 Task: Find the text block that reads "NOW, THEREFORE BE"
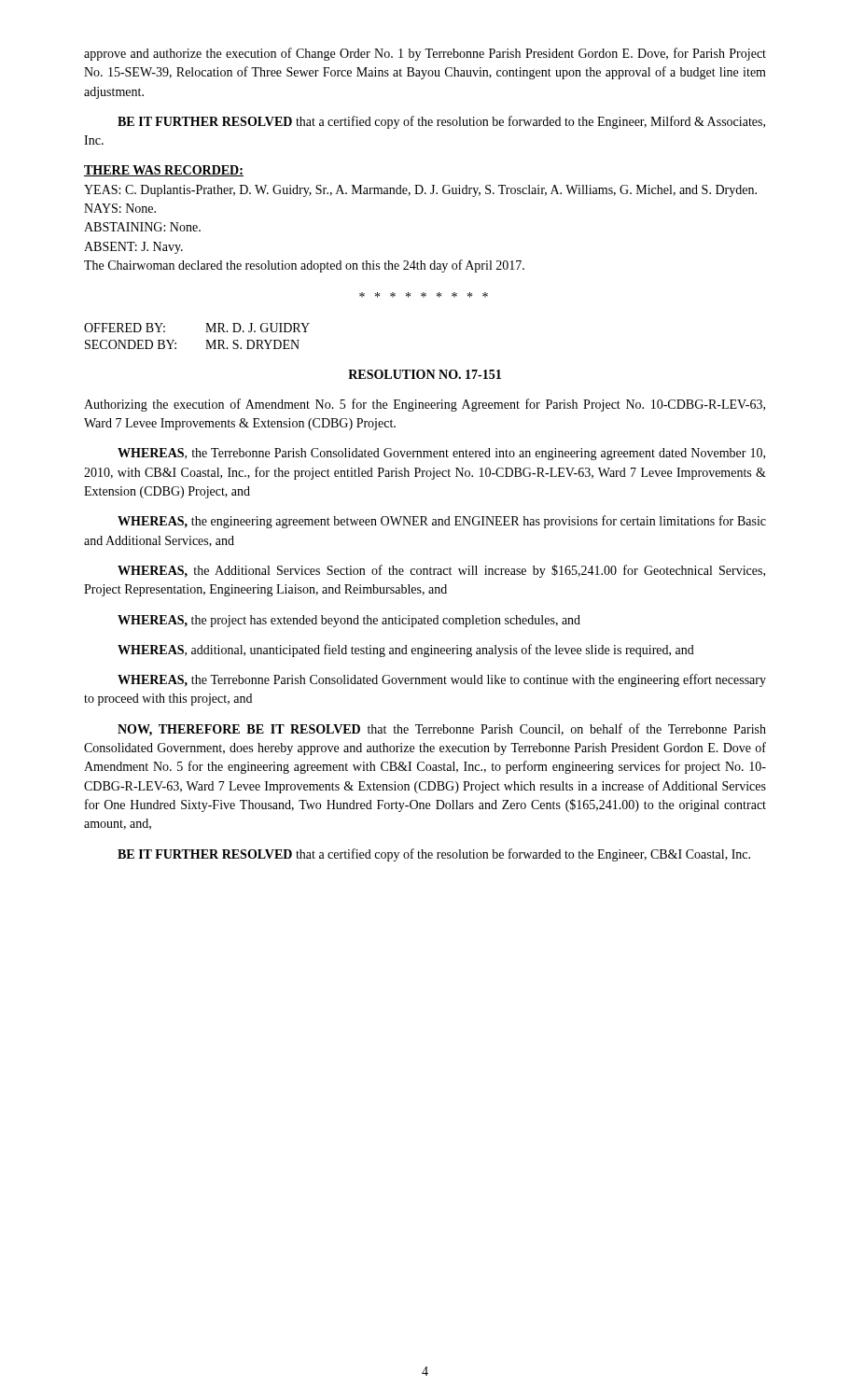[425, 777]
